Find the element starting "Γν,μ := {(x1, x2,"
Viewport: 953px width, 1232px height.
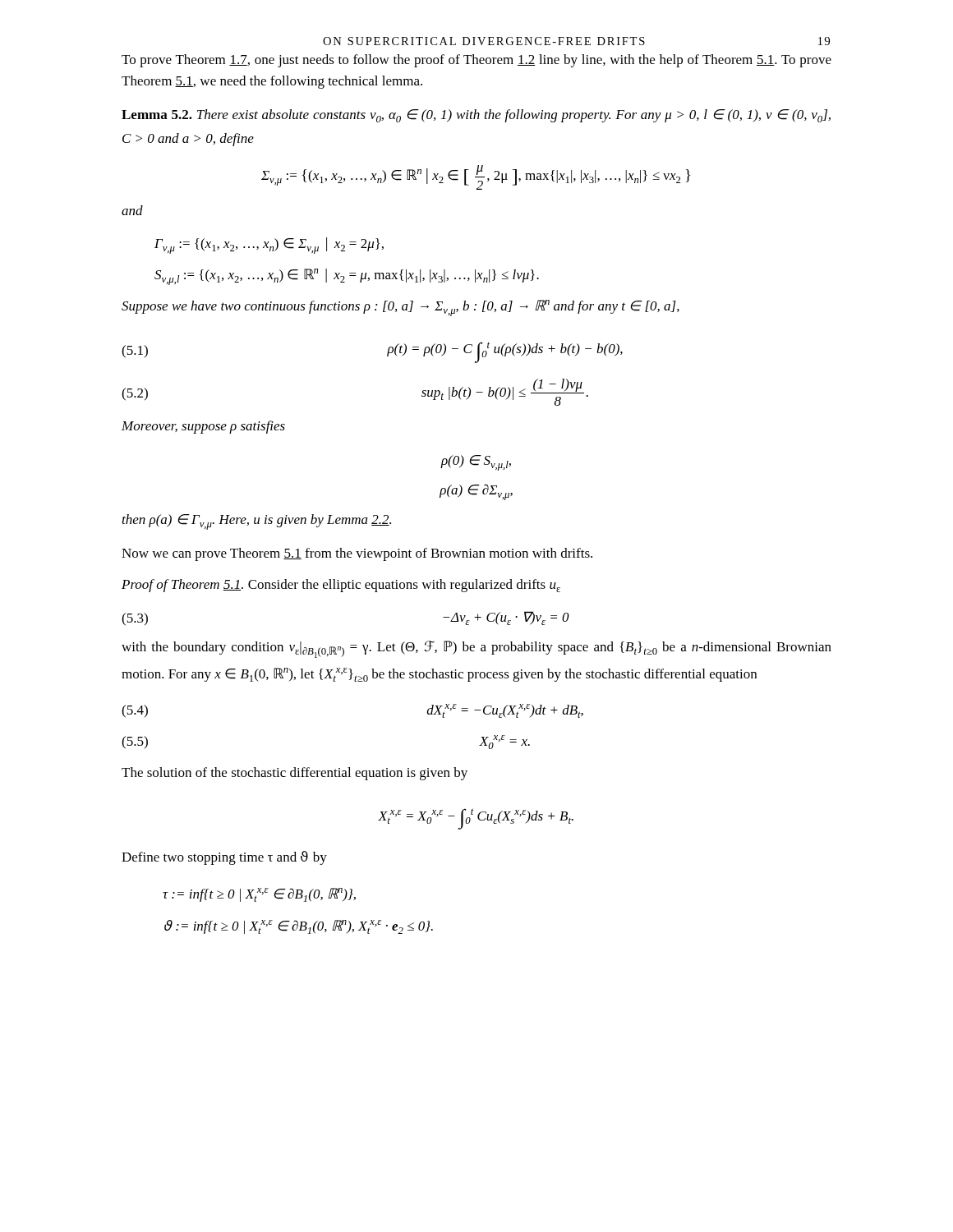tap(493, 259)
